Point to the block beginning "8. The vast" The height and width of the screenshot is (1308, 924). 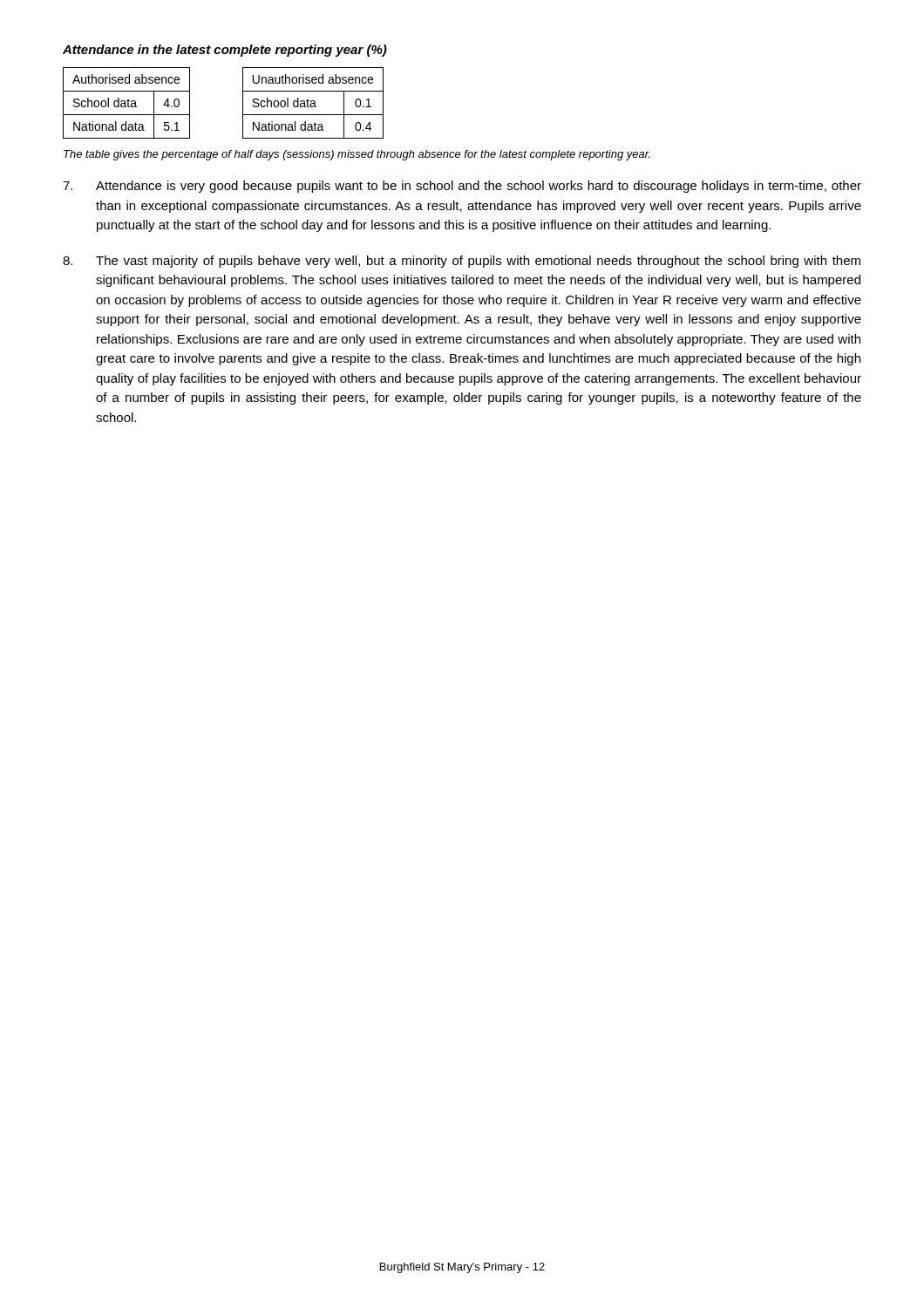click(462, 339)
